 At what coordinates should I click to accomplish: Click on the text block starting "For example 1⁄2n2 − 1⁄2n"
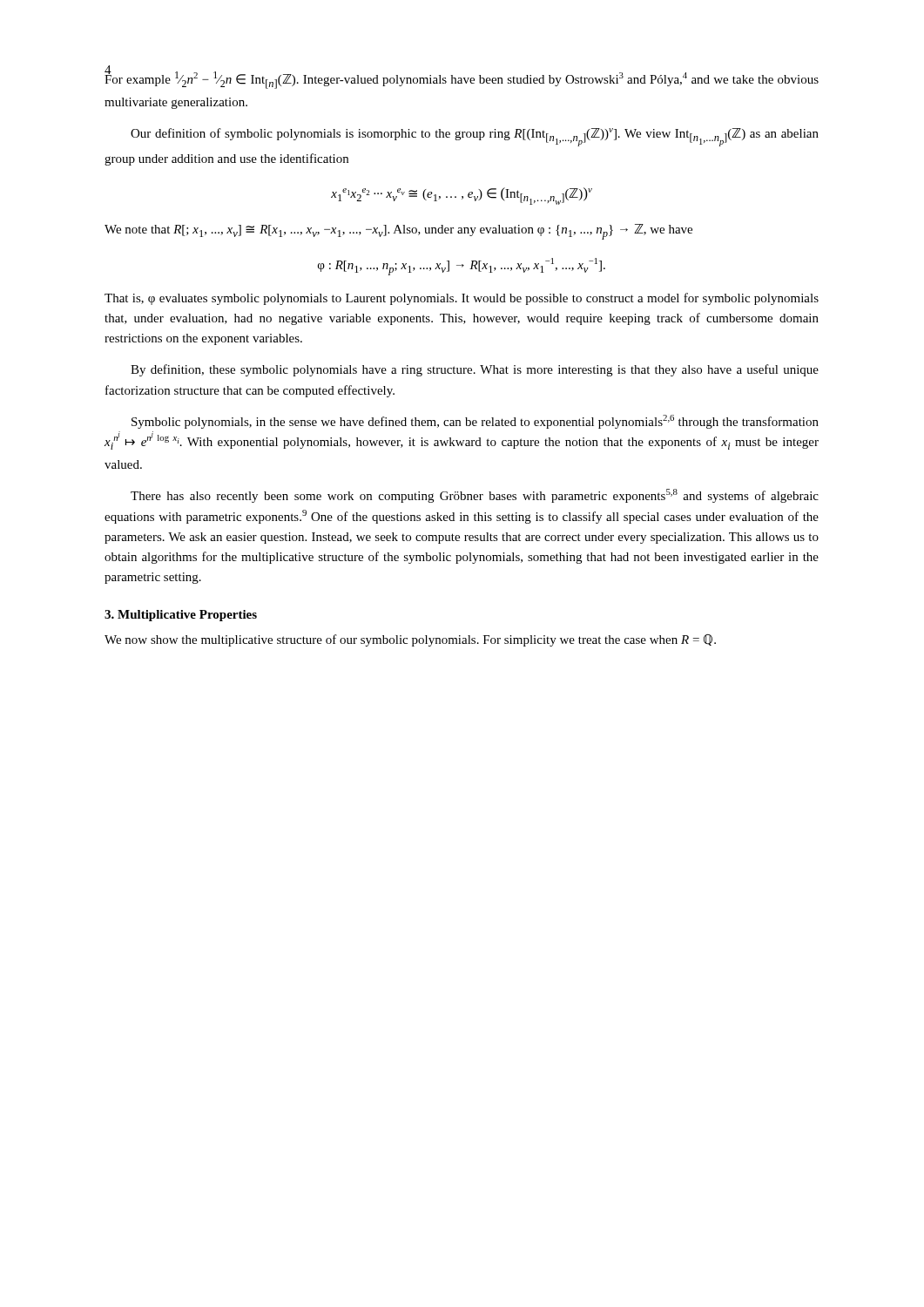point(462,91)
